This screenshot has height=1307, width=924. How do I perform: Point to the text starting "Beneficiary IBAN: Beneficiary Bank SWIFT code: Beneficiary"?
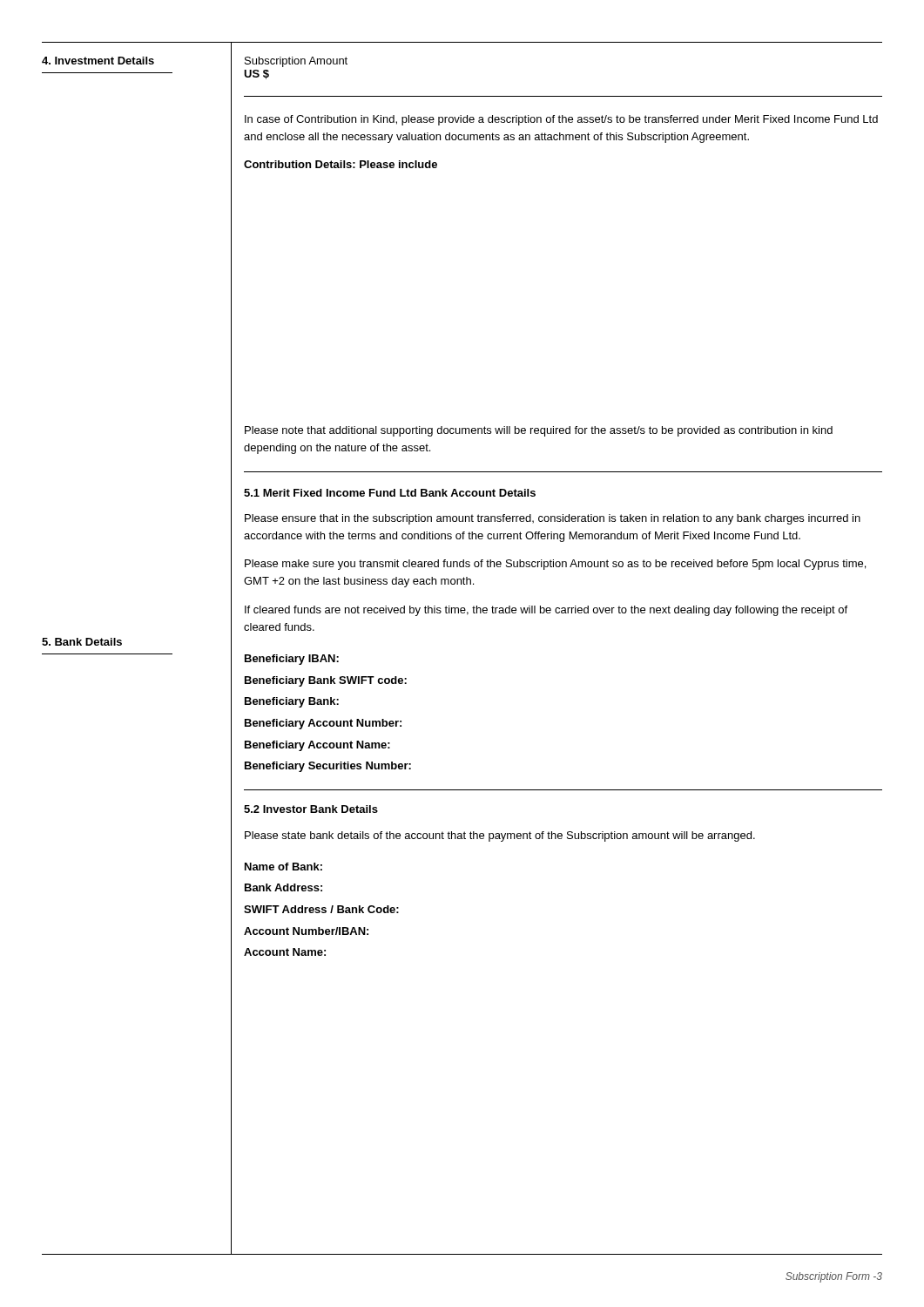(x=328, y=712)
